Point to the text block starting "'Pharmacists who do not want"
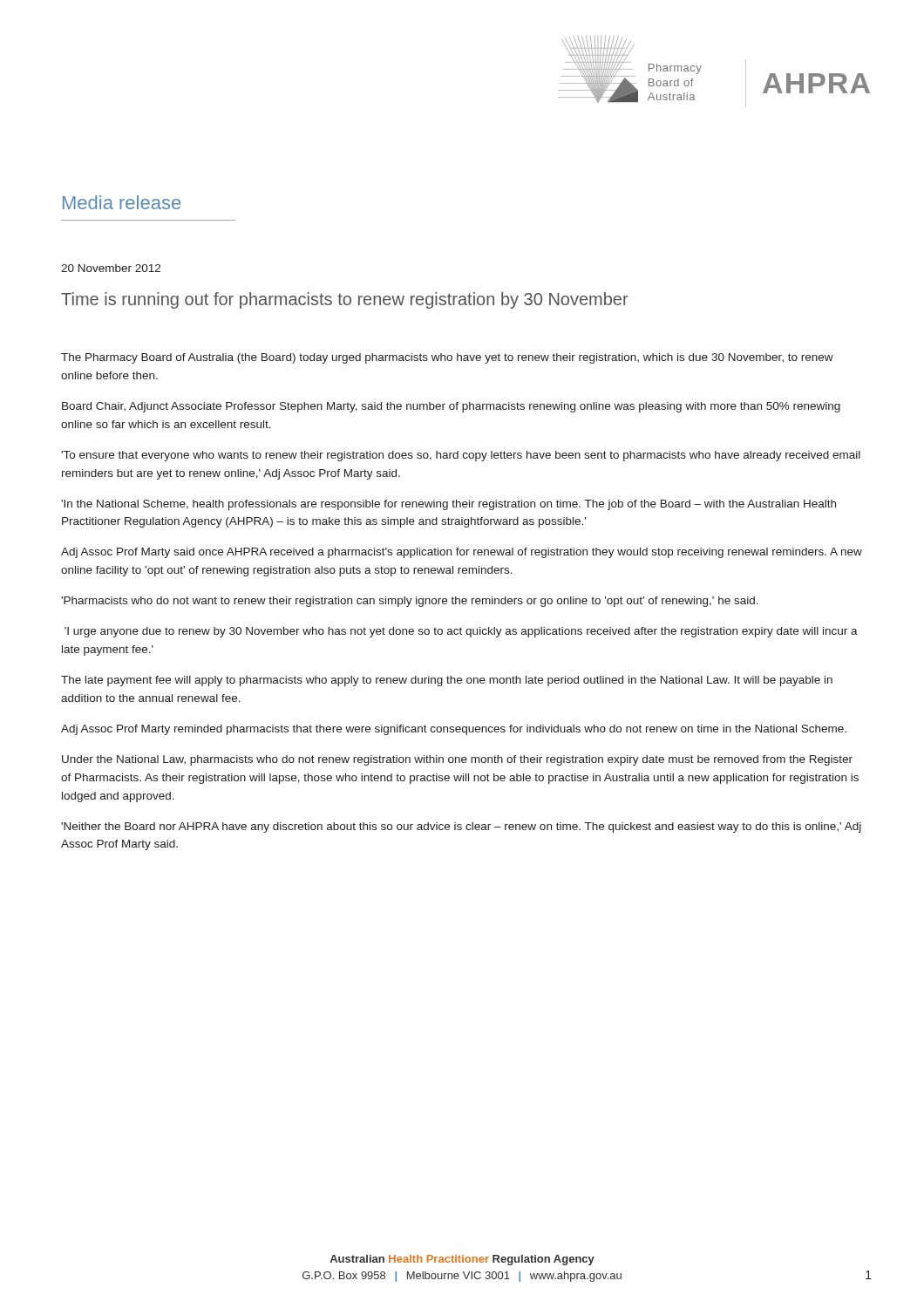 pyautogui.click(x=462, y=601)
